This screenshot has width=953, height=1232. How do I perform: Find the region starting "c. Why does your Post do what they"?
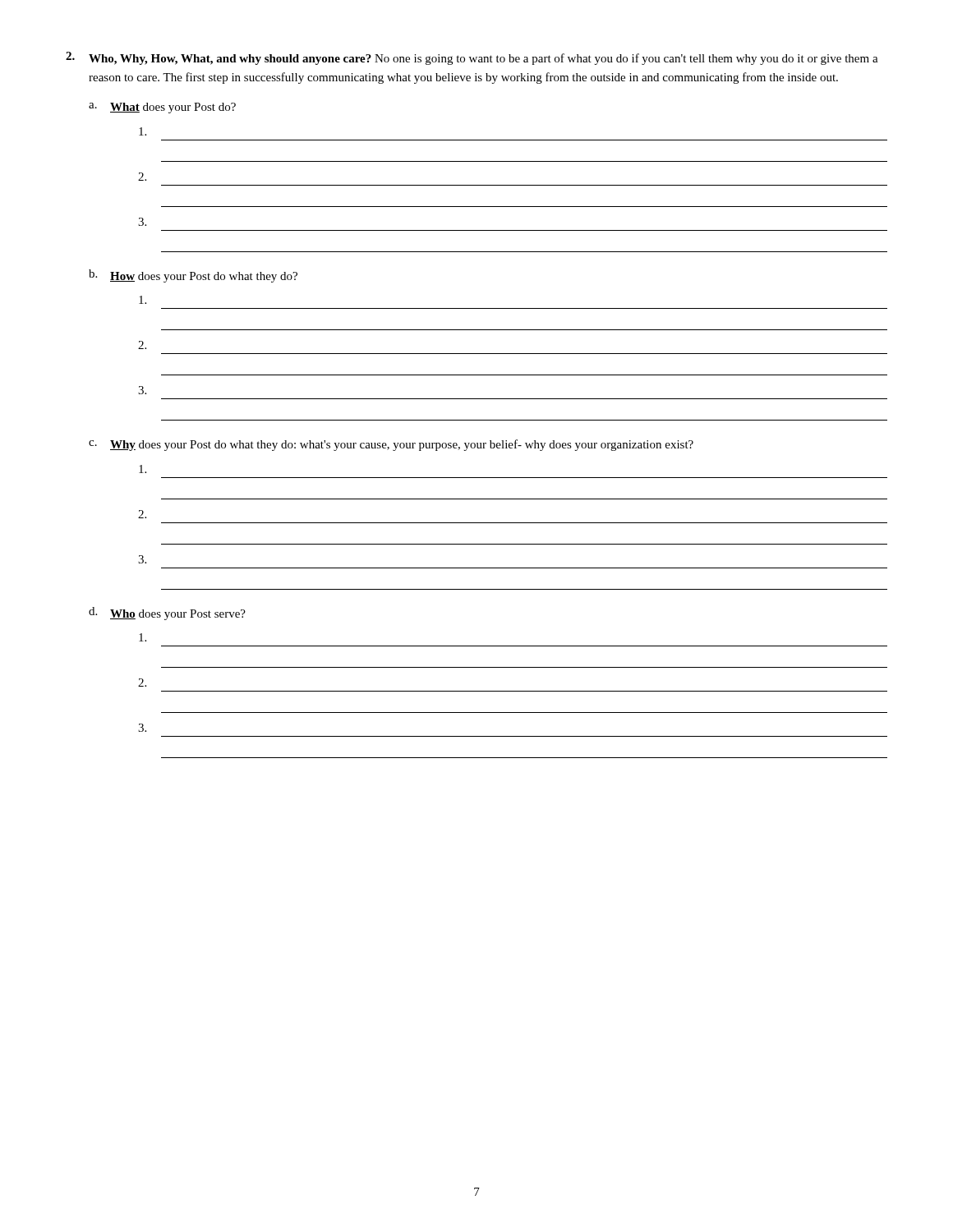click(391, 445)
